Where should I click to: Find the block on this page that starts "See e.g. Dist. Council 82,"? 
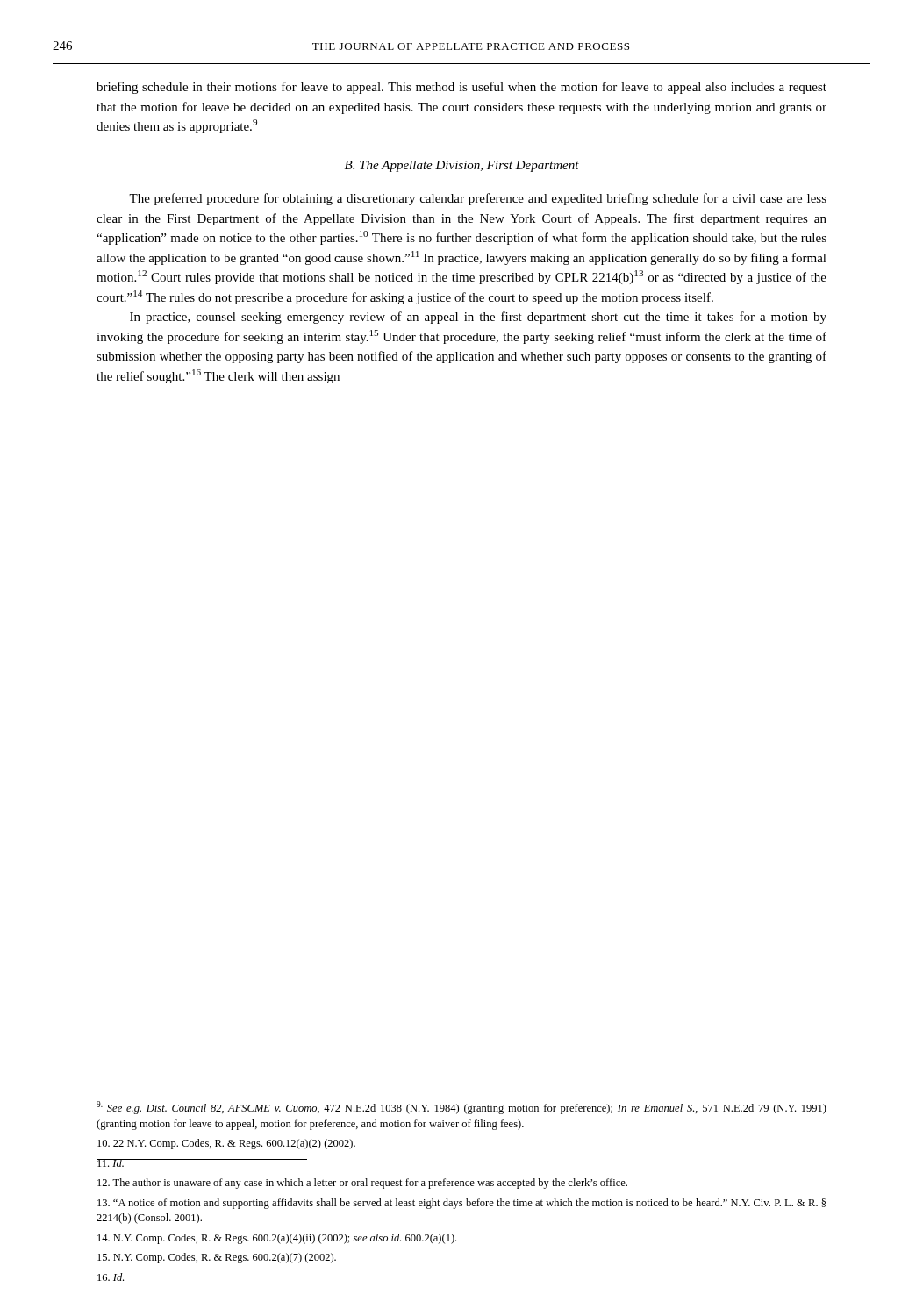462,1116
